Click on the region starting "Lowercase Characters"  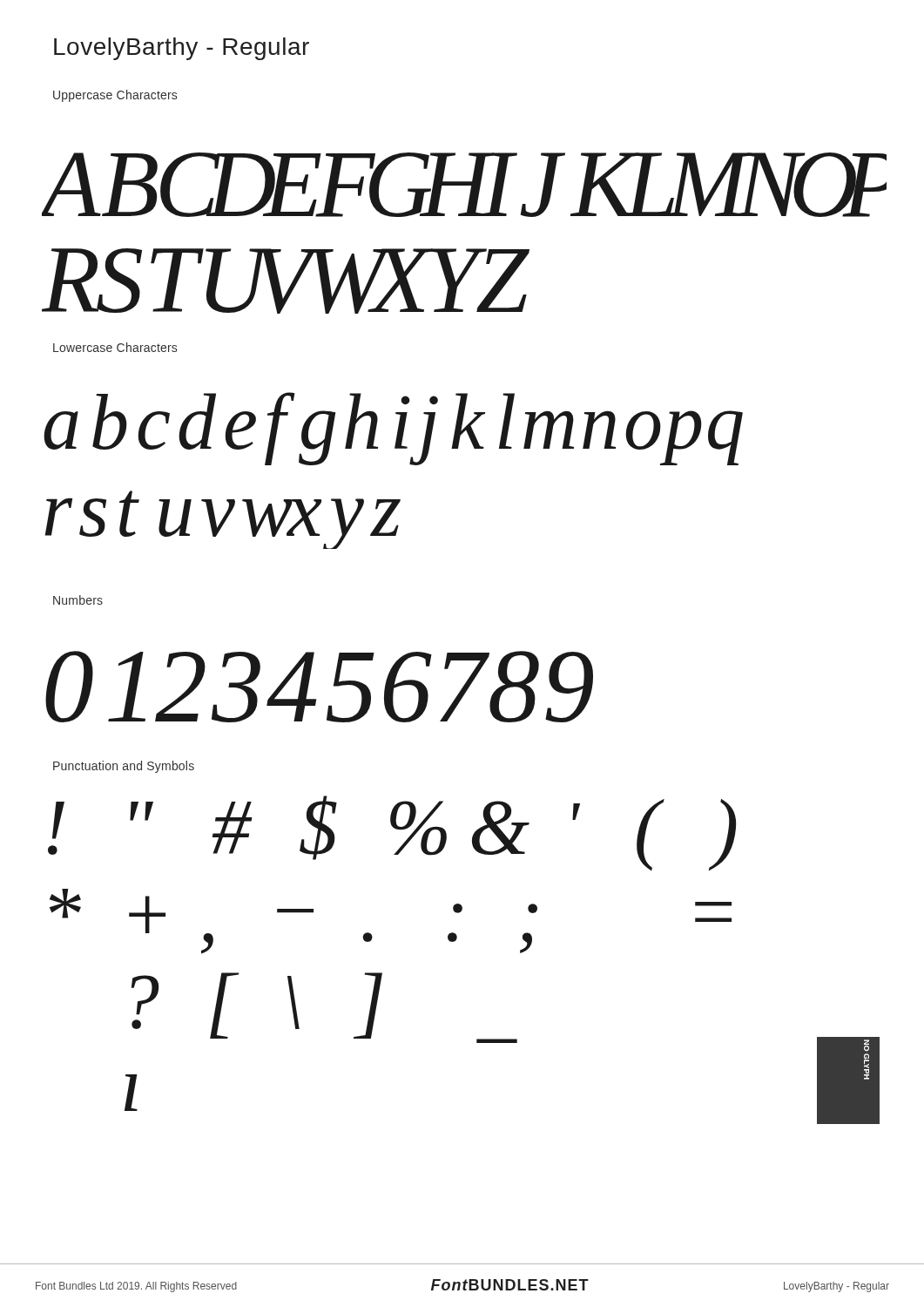coord(115,348)
